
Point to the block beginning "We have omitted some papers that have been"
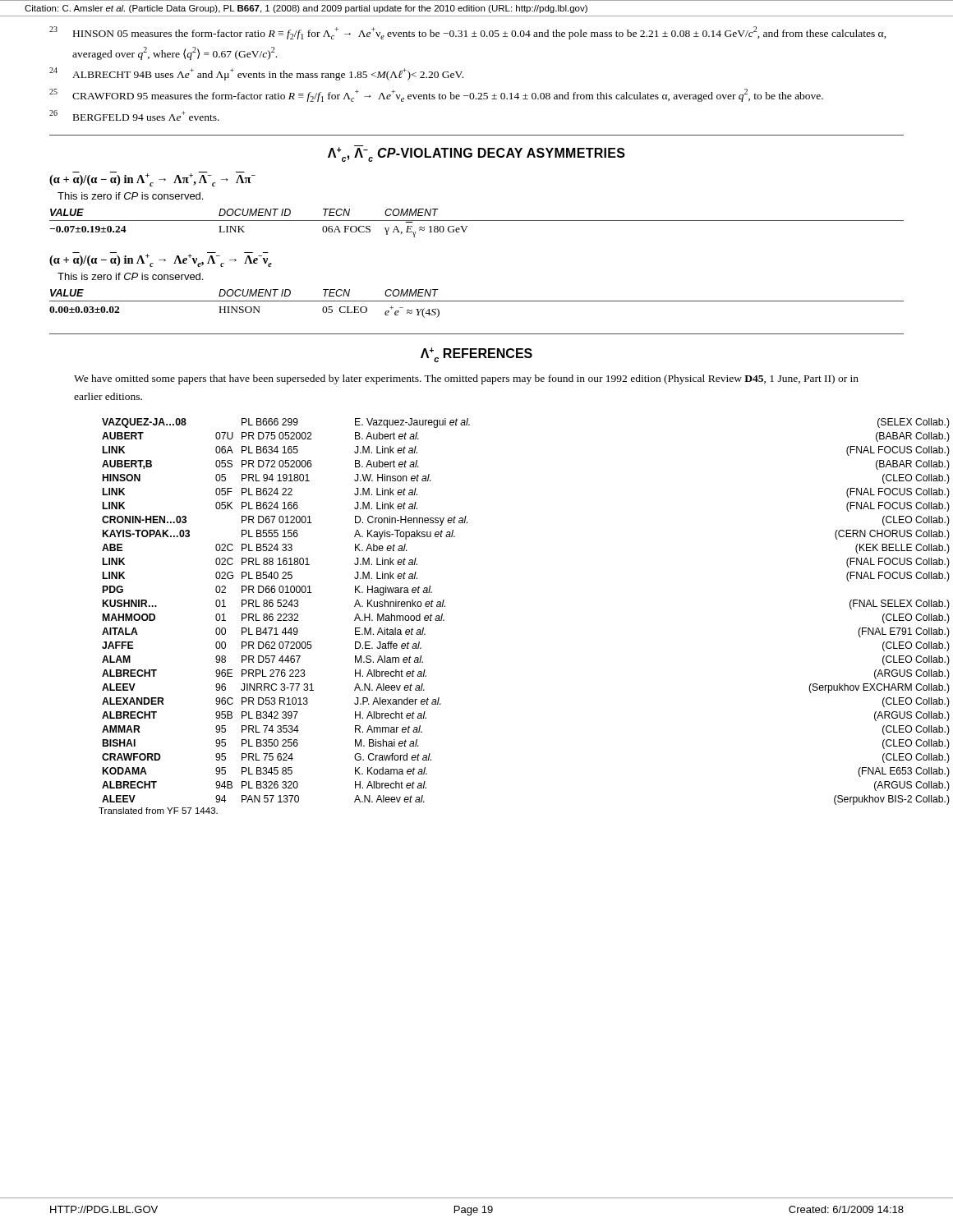(x=466, y=387)
